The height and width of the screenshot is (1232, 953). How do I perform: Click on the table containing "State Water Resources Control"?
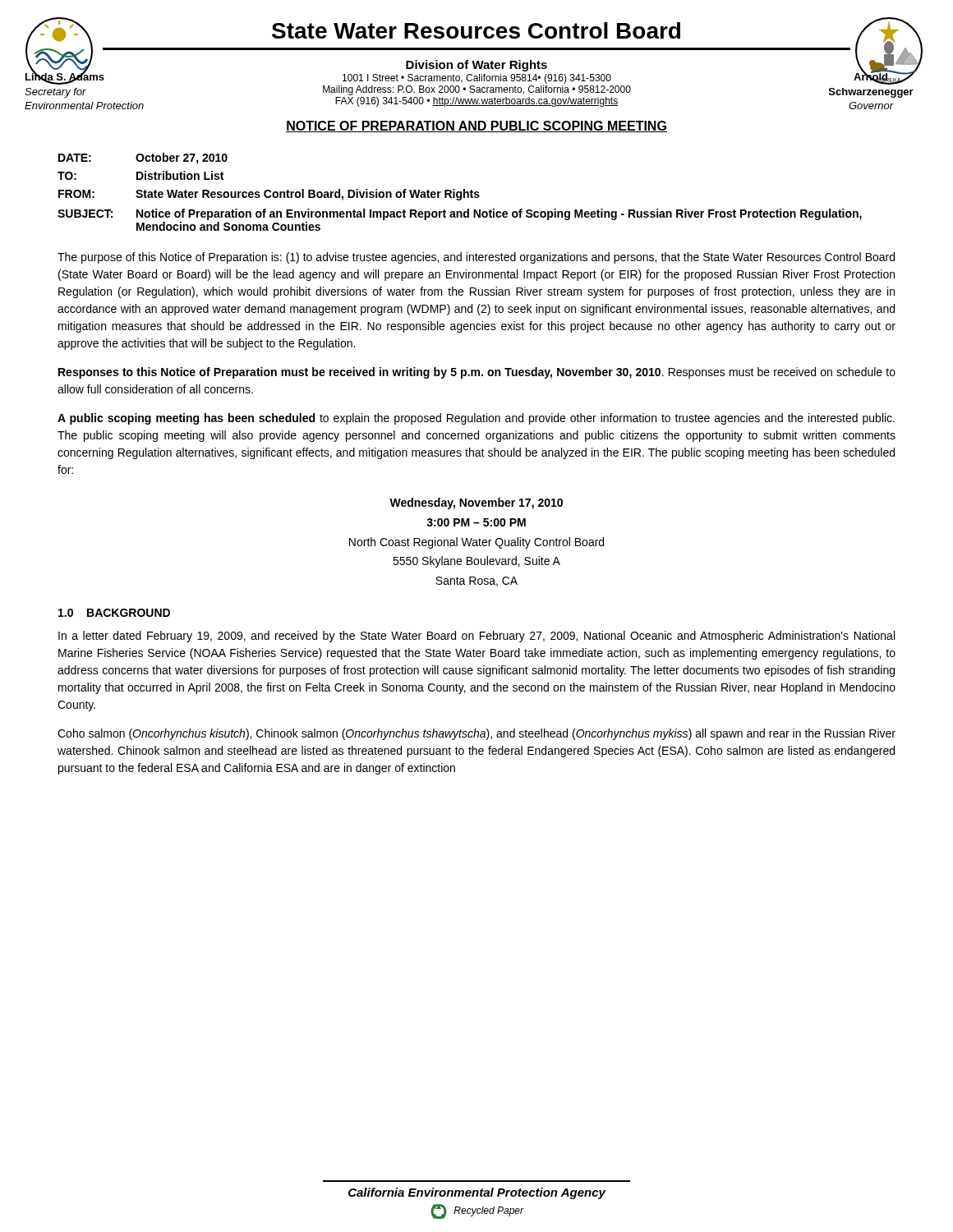(476, 192)
